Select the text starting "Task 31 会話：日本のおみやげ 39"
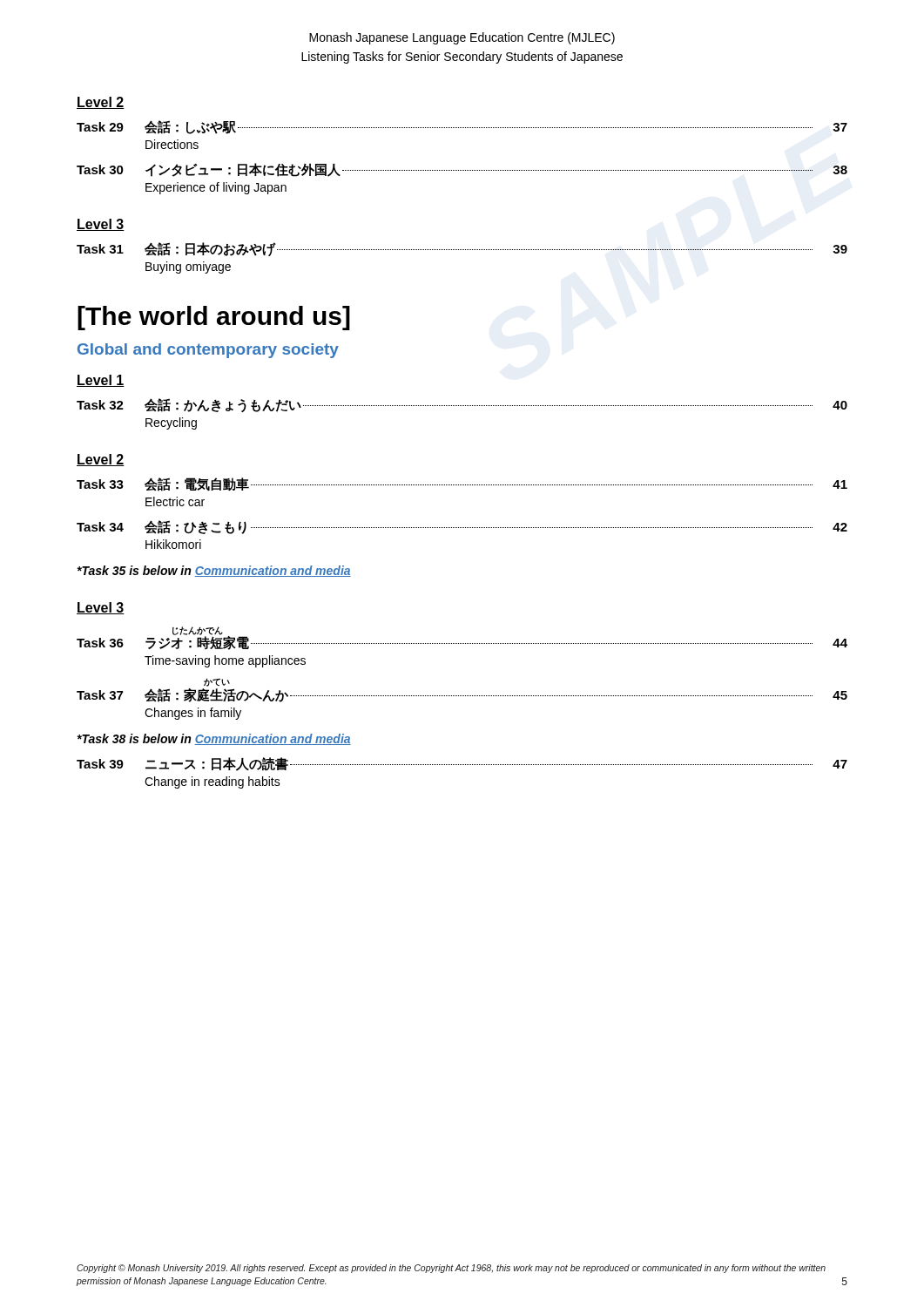Image resolution: width=924 pixels, height=1307 pixels. pos(462,257)
